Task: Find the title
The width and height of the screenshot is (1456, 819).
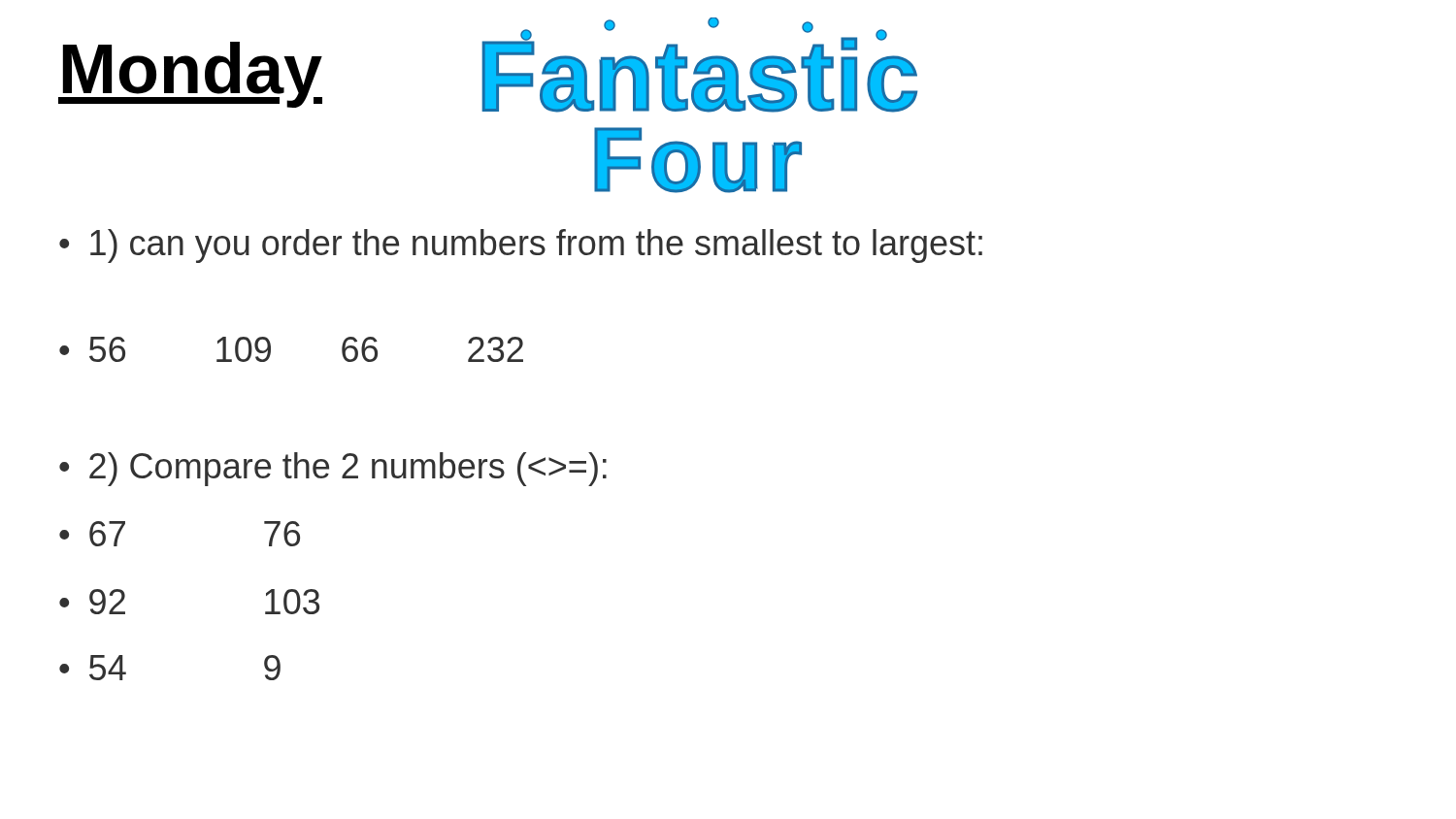Action: pyautogui.click(x=190, y=69)
